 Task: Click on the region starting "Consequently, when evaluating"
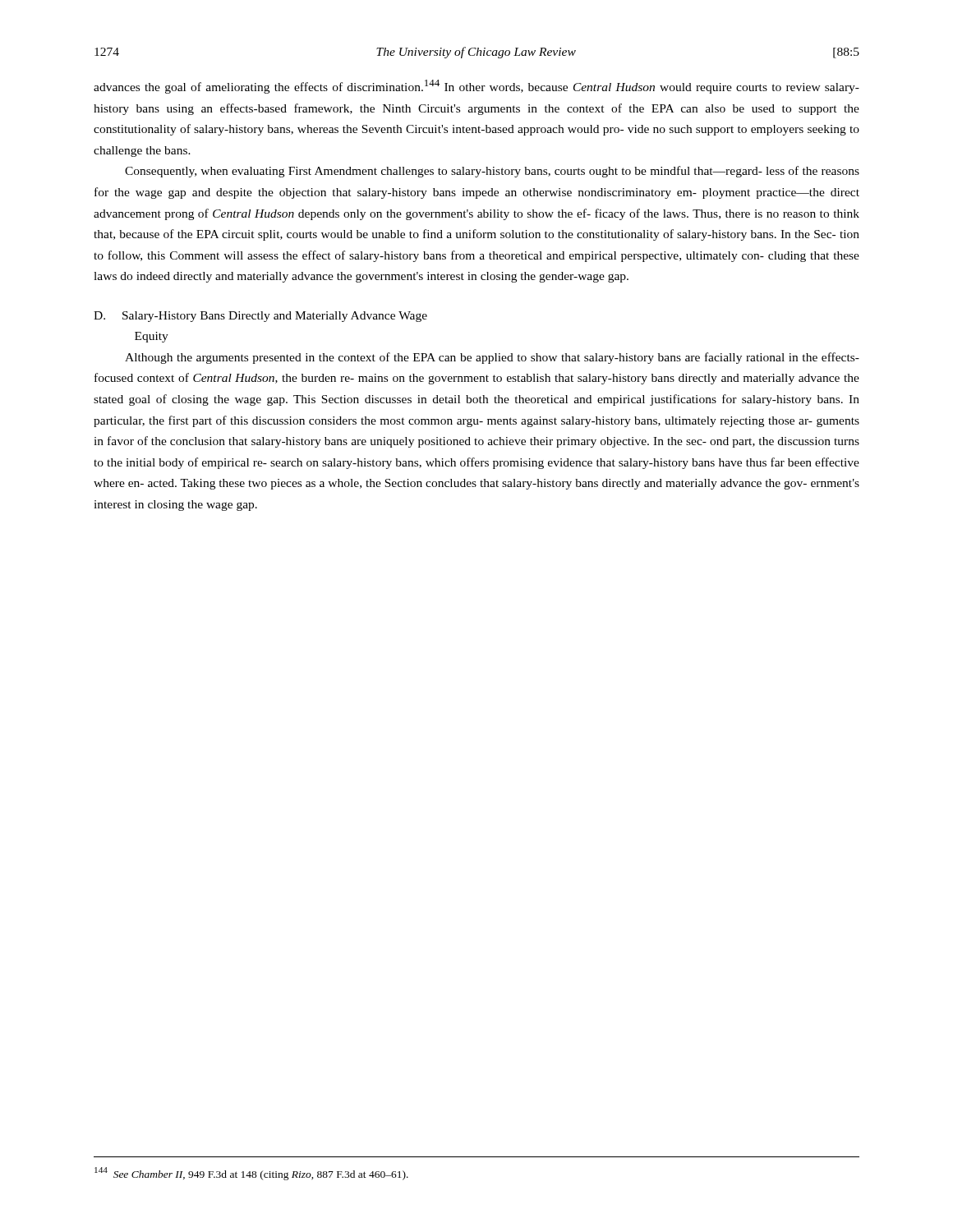[x=476, y=223]
